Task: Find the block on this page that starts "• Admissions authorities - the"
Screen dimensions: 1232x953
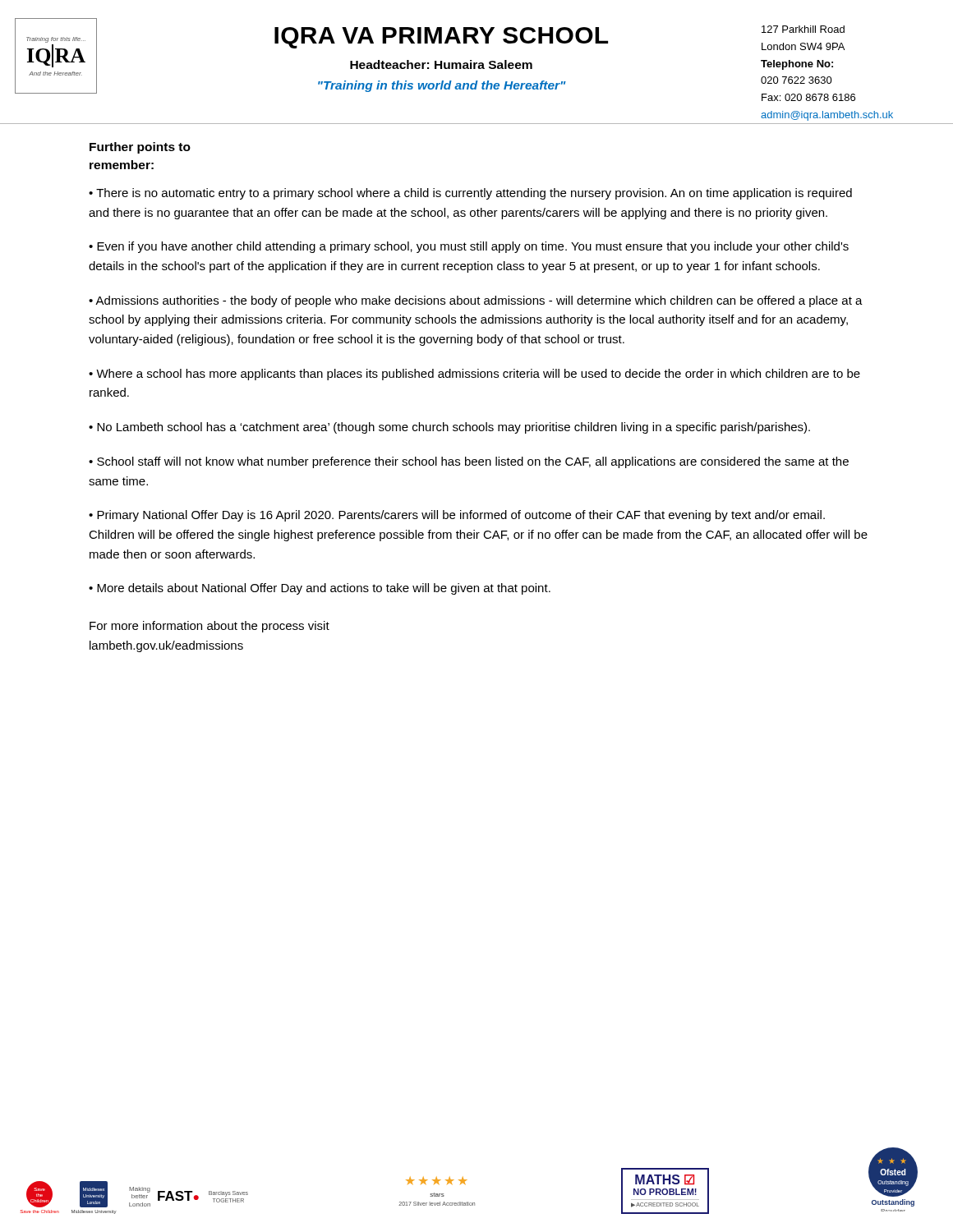Action: click(475, 319)
